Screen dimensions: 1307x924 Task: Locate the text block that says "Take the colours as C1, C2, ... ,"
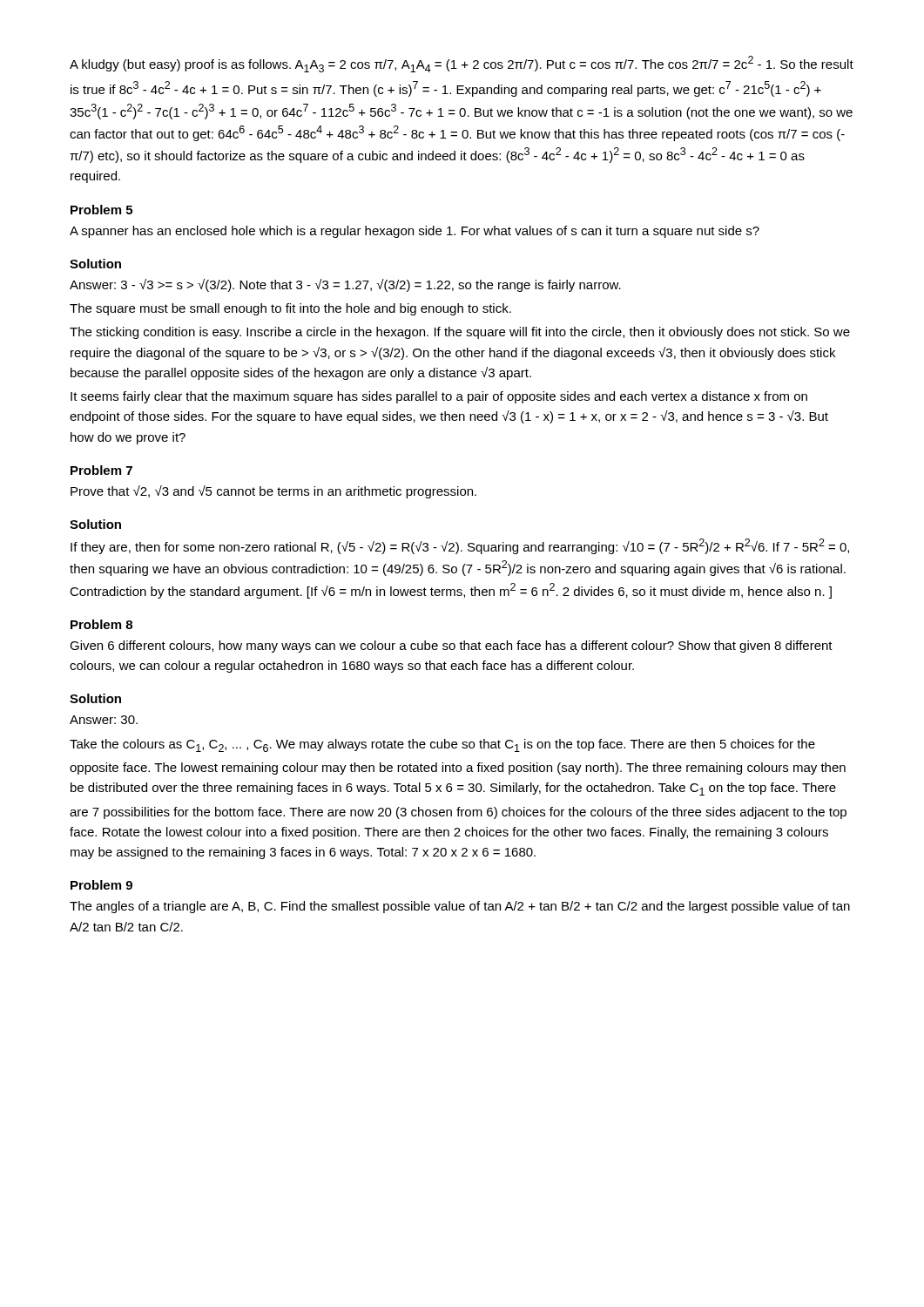(x=458, y=798)
